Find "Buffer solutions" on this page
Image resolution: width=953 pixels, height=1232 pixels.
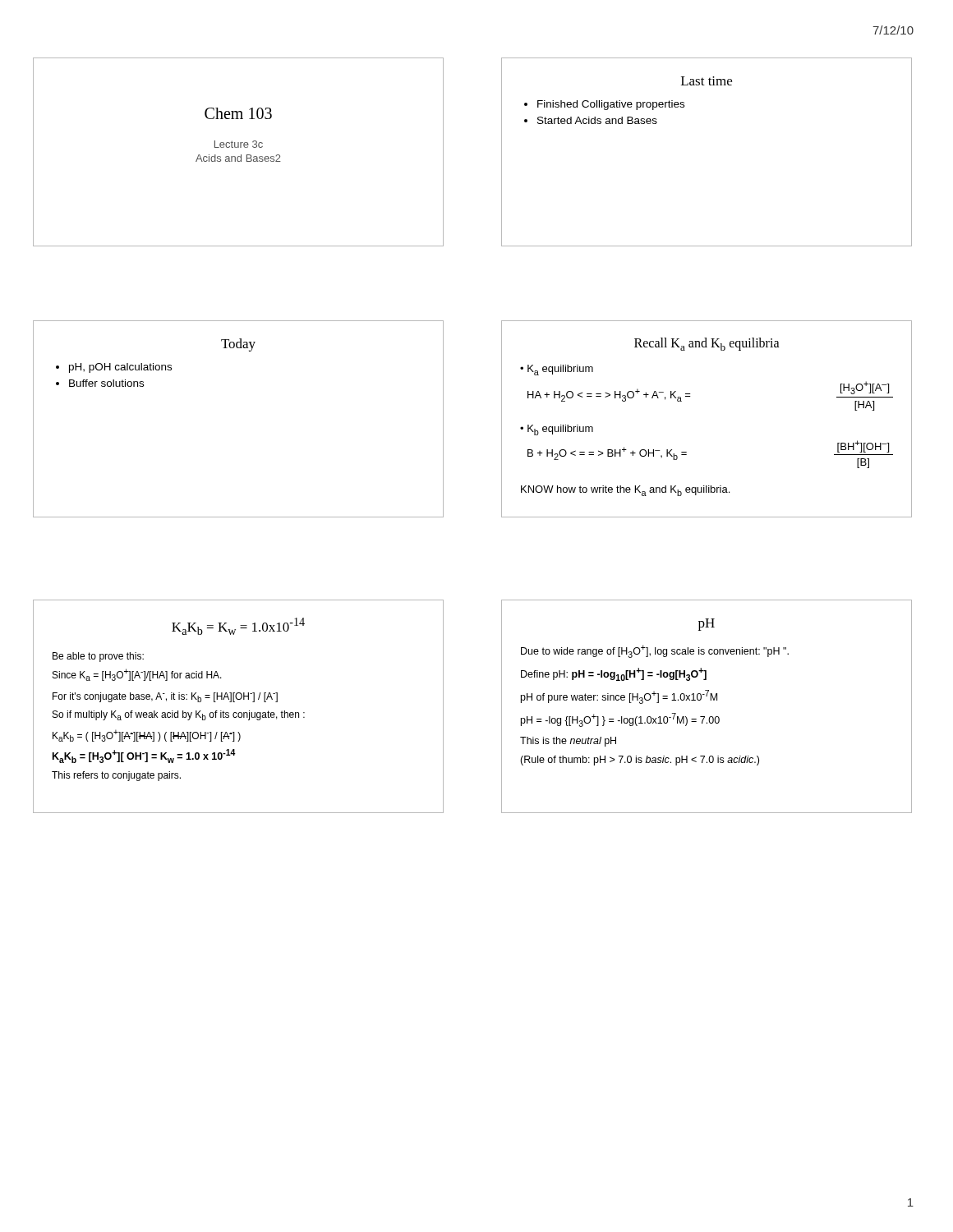point(106,383)
